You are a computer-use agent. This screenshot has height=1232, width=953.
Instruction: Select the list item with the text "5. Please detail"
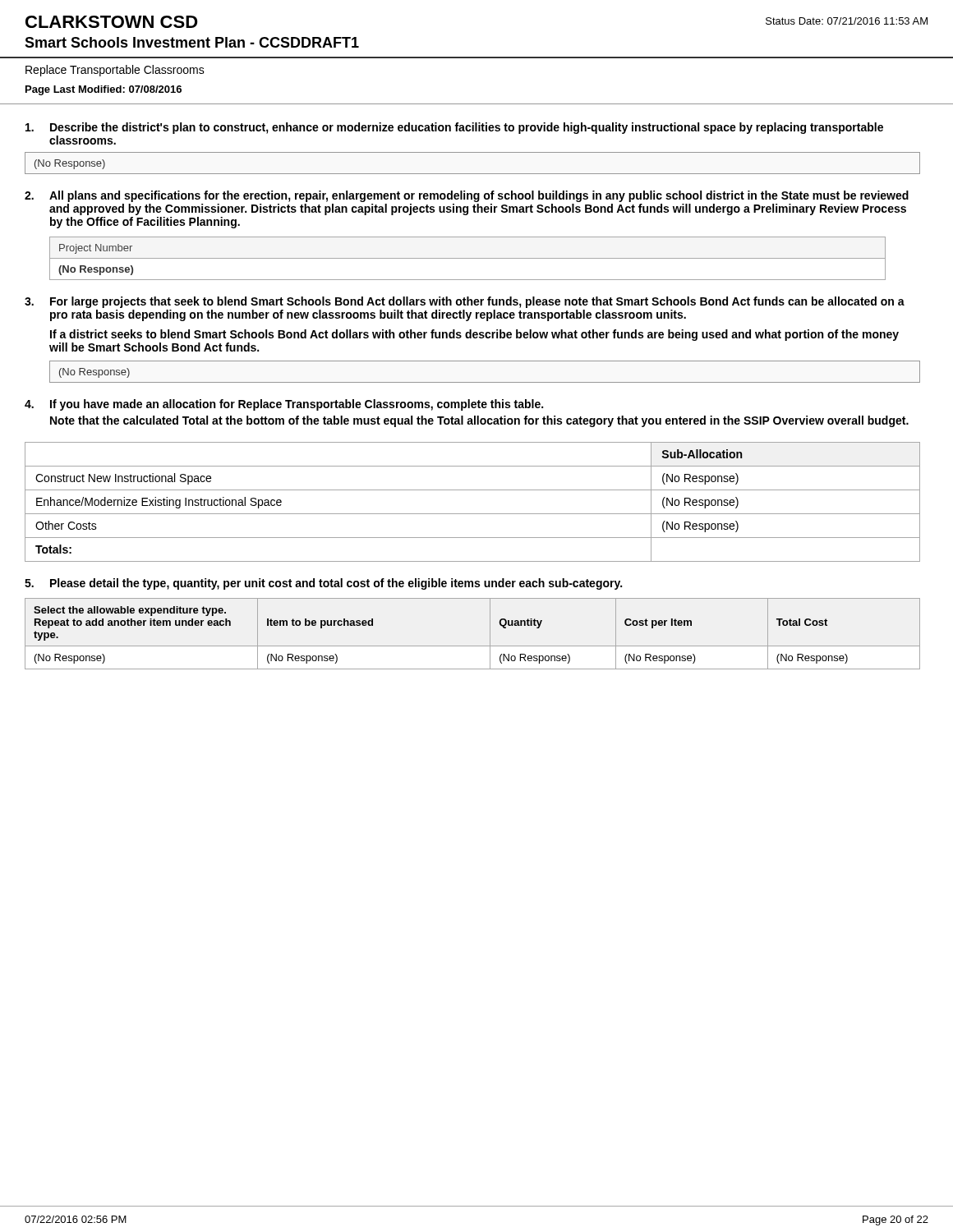click(472, 583)
